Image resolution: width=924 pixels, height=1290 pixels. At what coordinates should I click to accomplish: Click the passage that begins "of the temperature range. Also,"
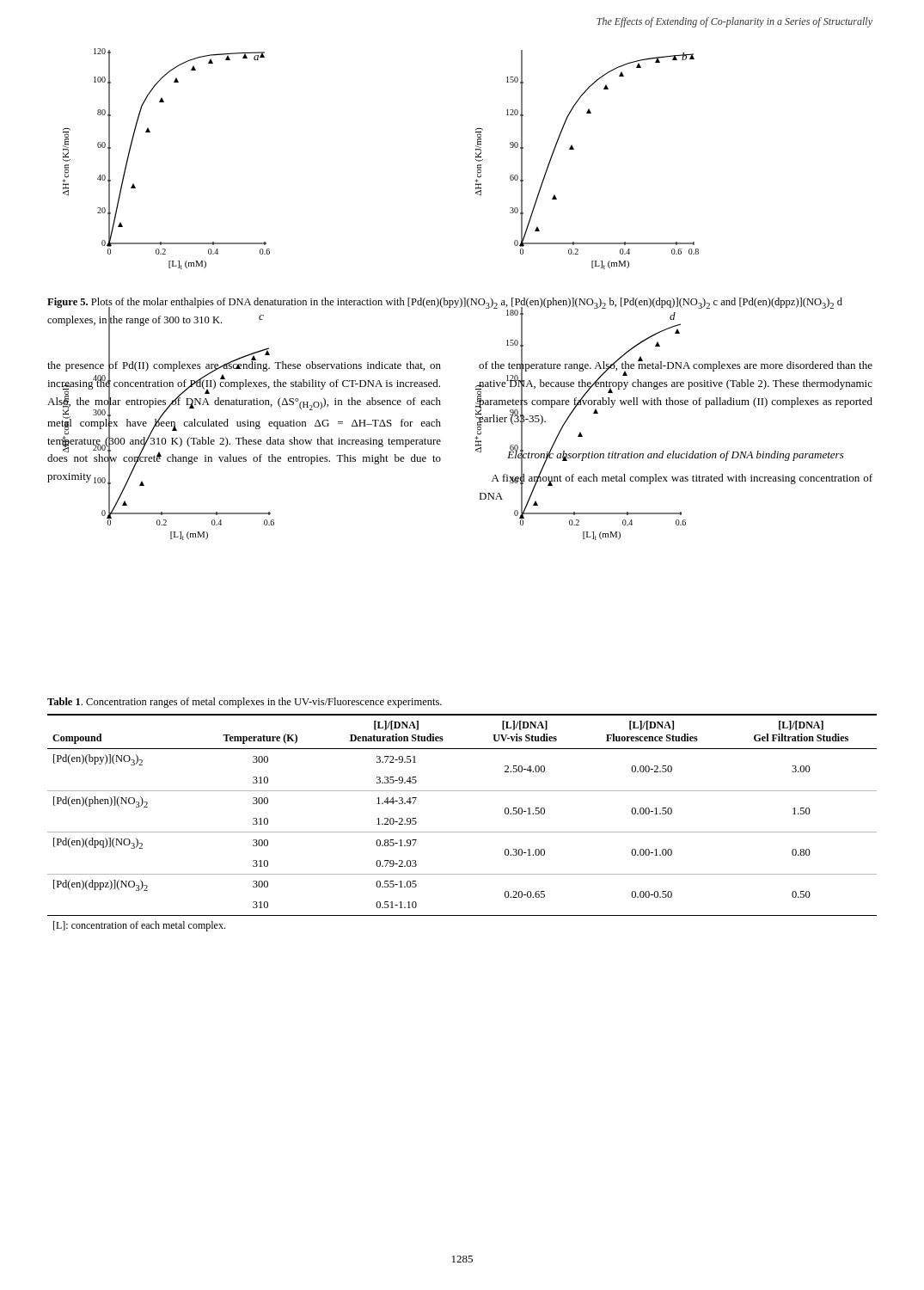click(676, 430)
